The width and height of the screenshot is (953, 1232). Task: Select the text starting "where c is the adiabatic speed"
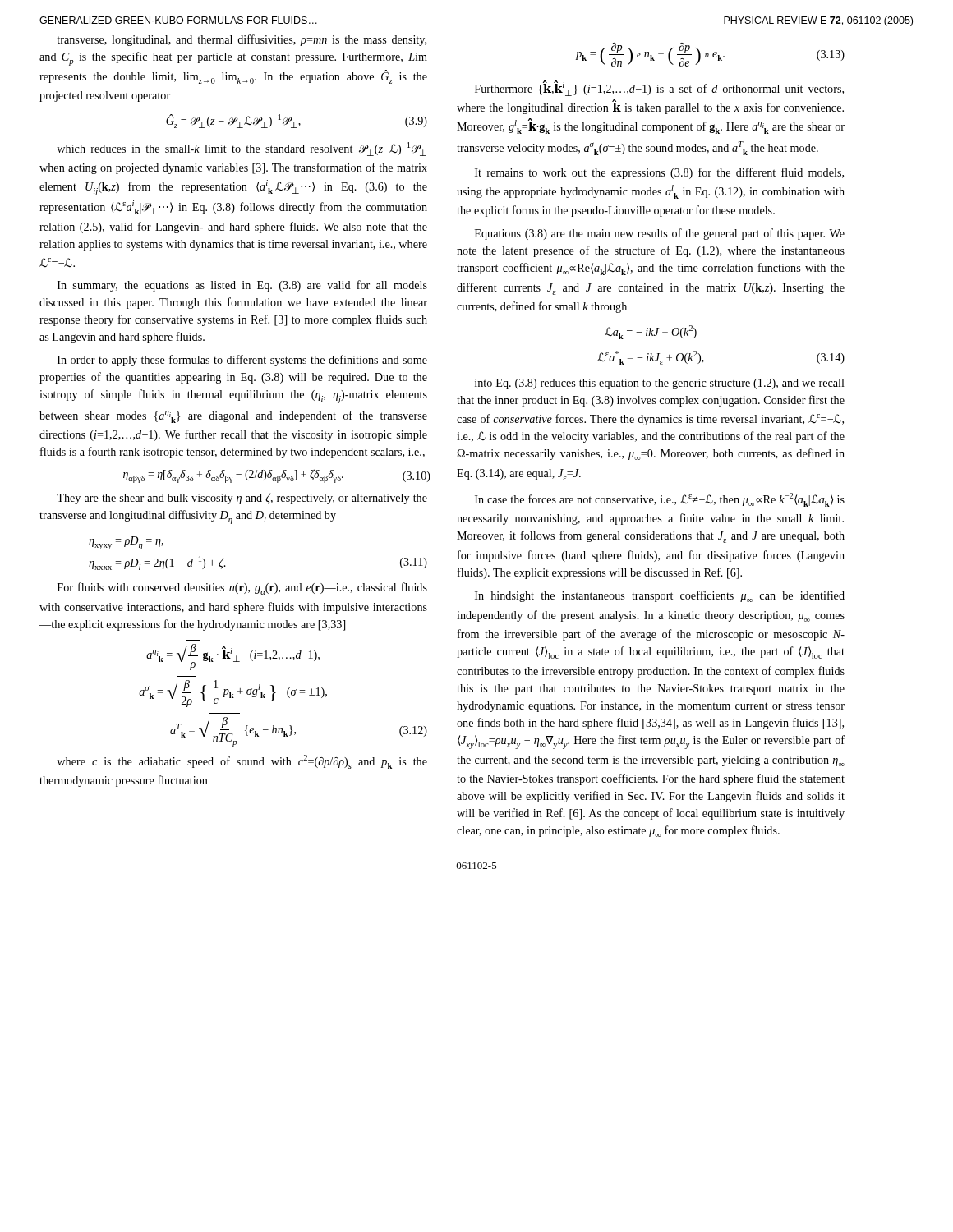click(233, 770)
